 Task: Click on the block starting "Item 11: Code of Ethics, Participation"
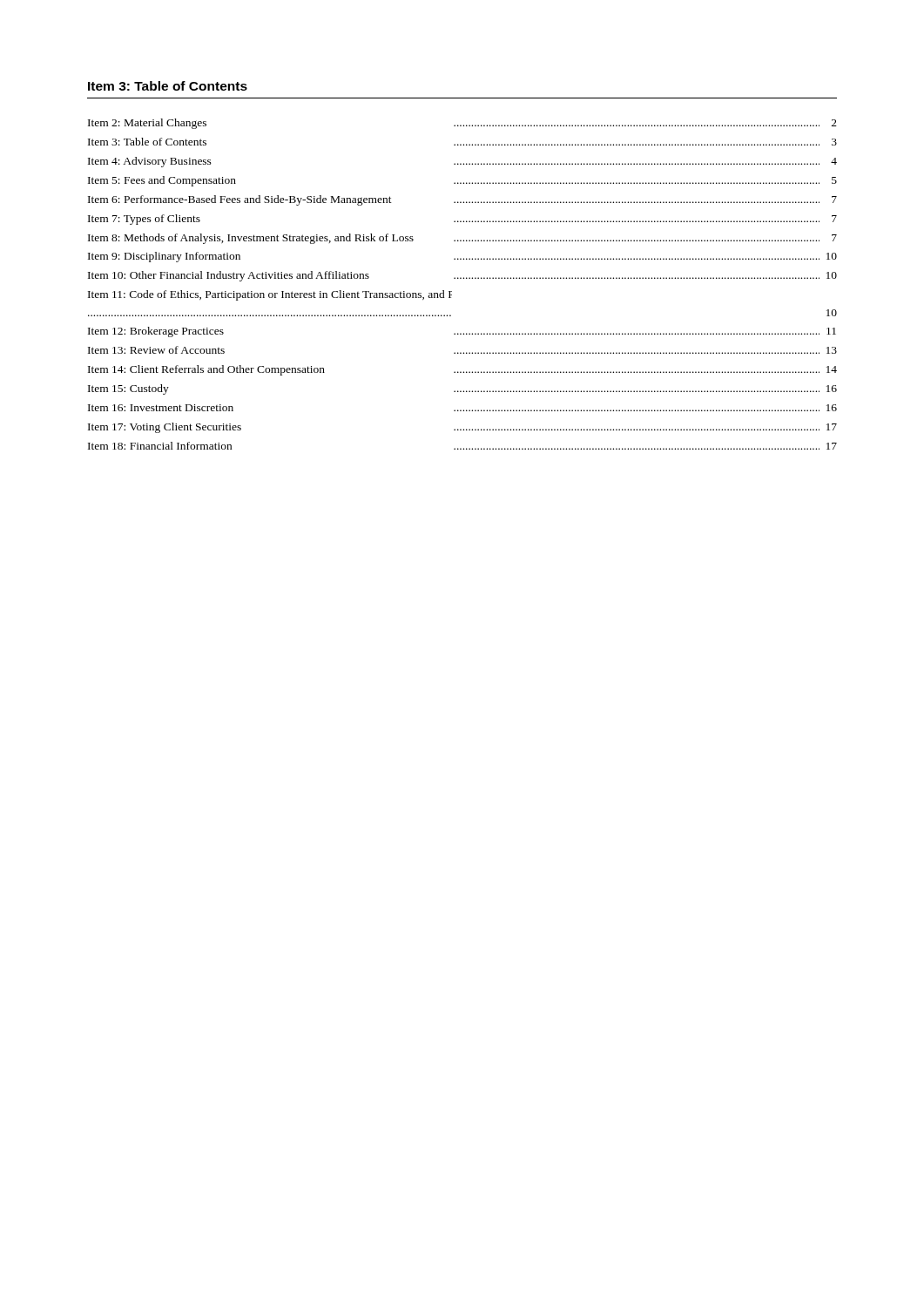270,295
